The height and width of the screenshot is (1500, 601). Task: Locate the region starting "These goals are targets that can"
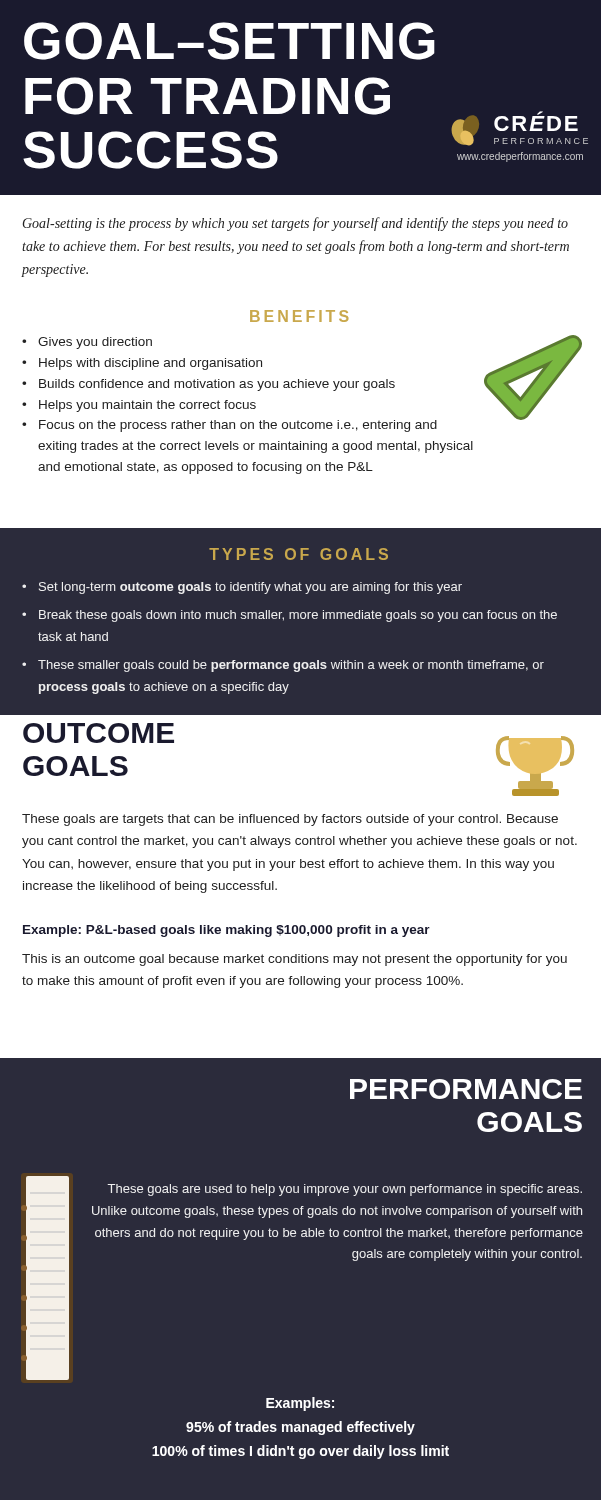(300, 852)
